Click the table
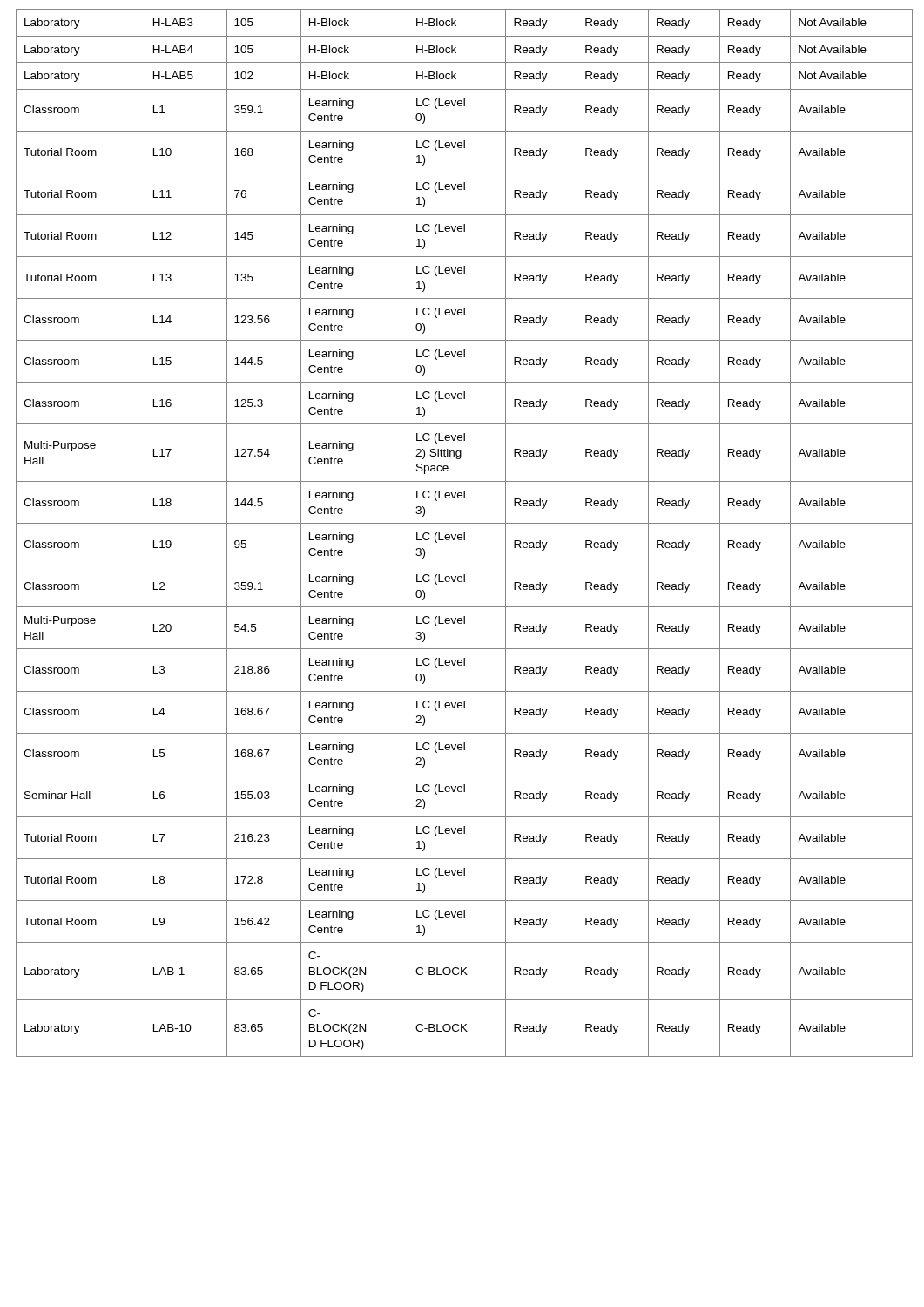 [x=464, y=533]
